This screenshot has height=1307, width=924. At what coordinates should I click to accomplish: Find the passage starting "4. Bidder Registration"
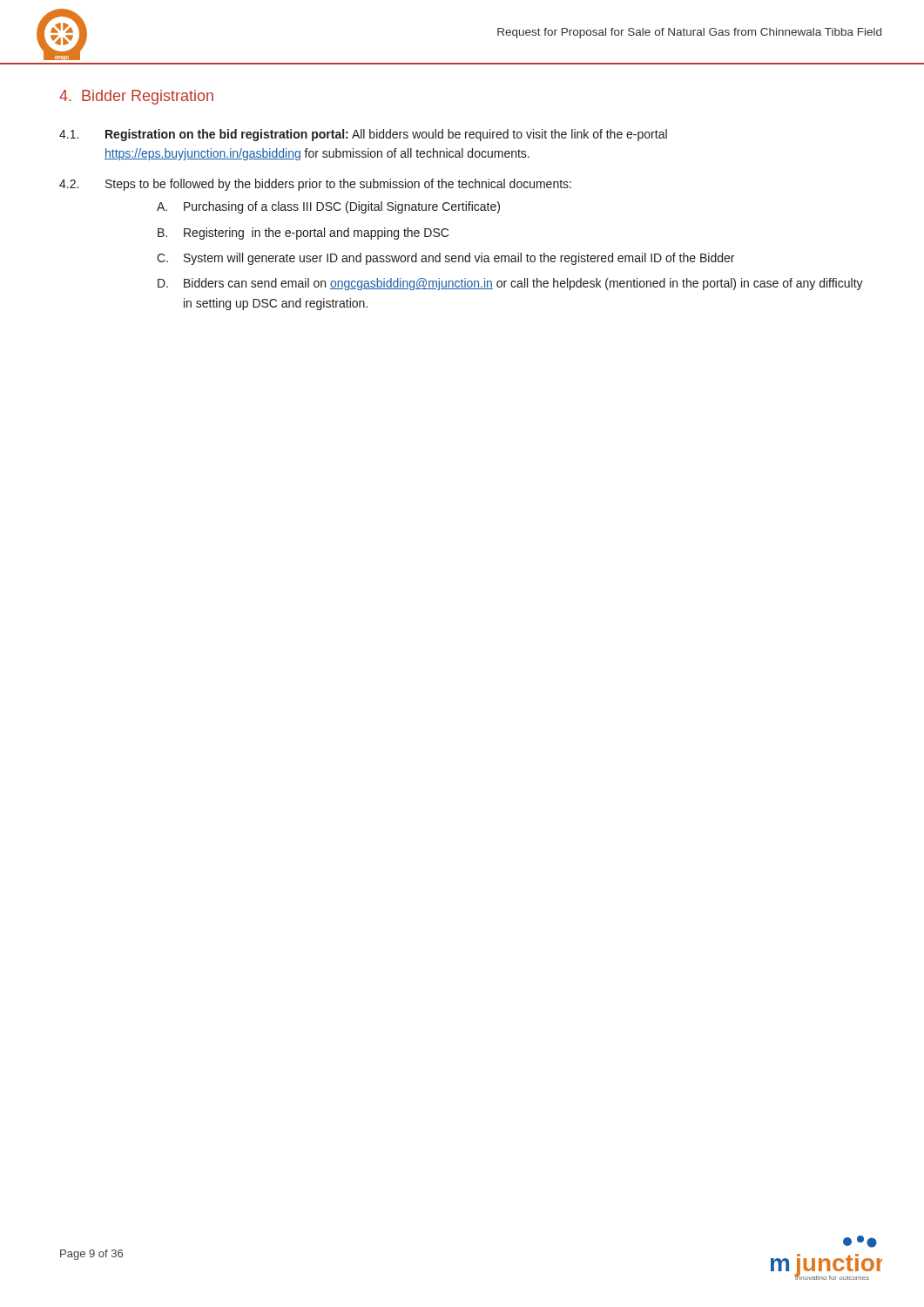tap(137, 96)
